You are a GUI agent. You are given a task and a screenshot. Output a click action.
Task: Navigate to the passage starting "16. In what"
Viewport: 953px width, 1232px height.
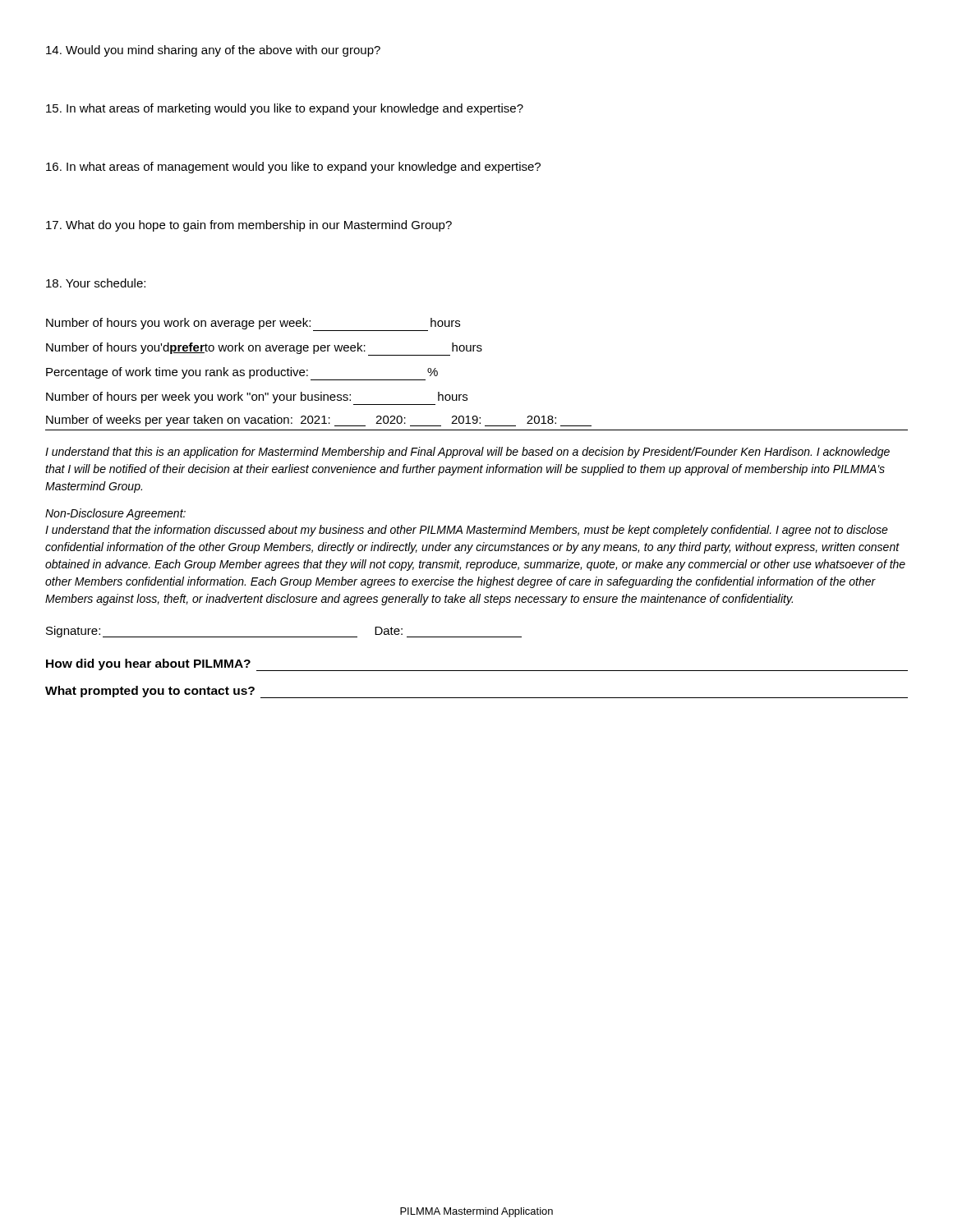coord(293,166)
